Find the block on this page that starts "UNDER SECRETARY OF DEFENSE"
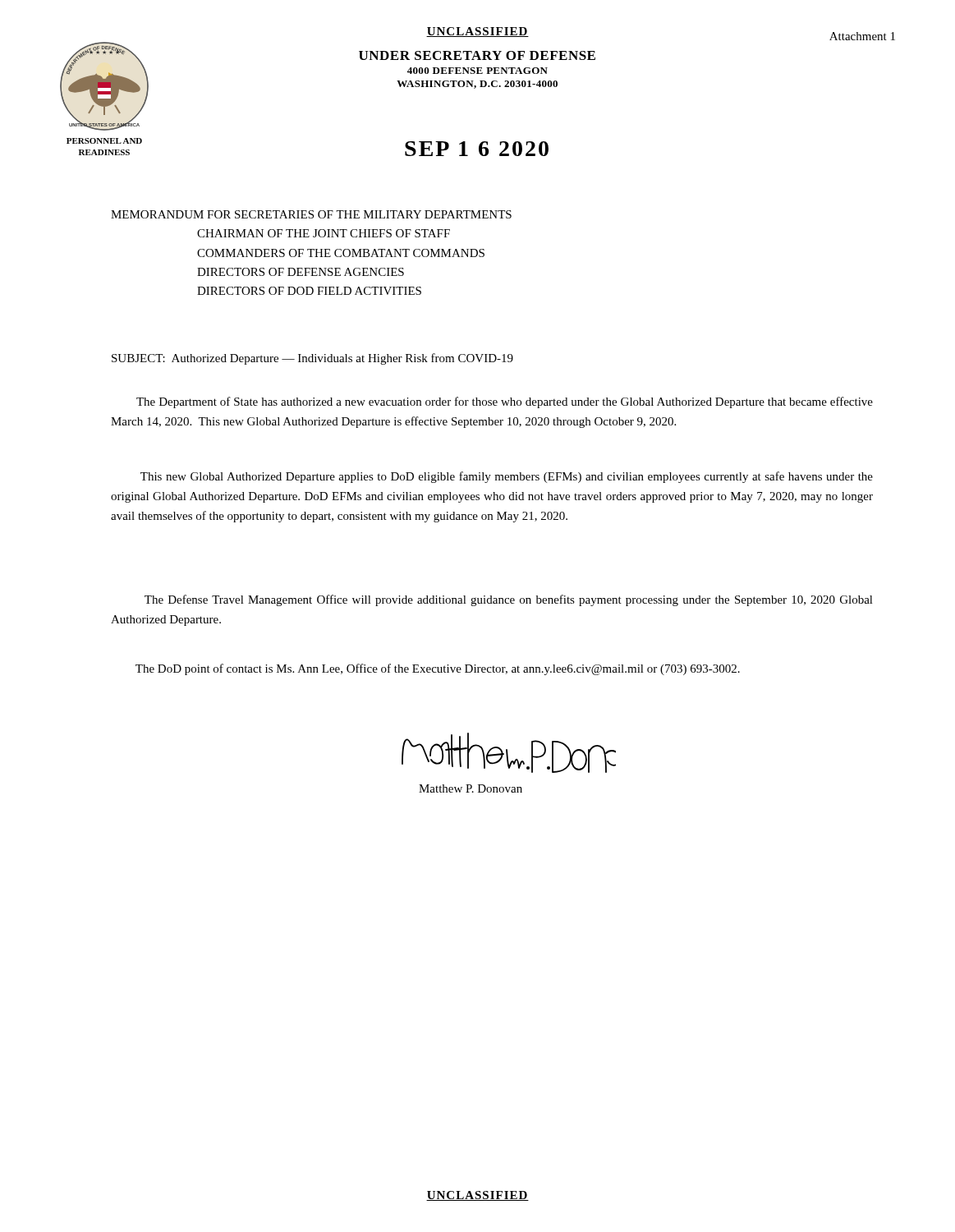The width and height of the screenshot is (955, 1232). [x=478, y=69]
